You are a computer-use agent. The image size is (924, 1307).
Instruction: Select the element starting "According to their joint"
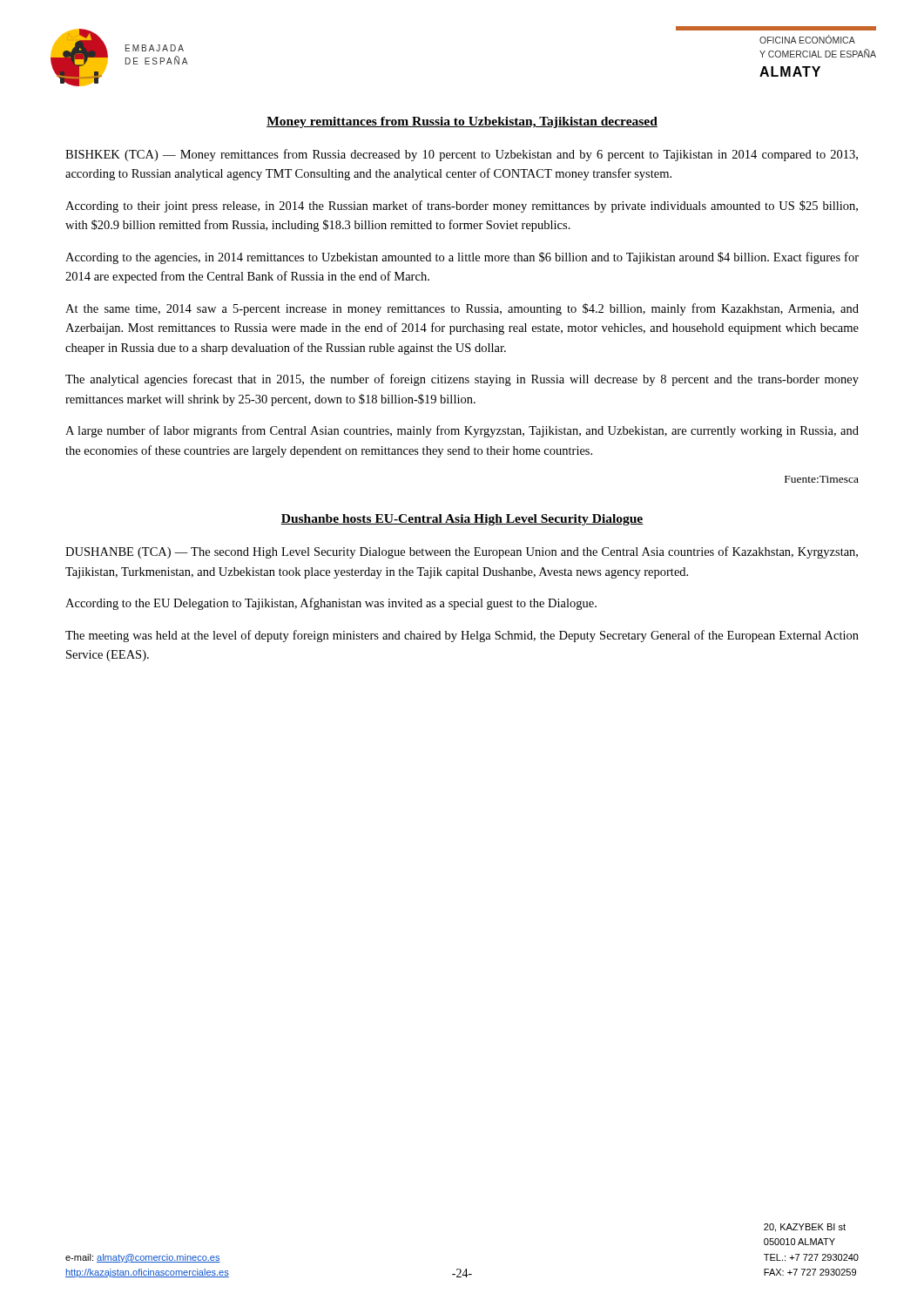(462, 215)
